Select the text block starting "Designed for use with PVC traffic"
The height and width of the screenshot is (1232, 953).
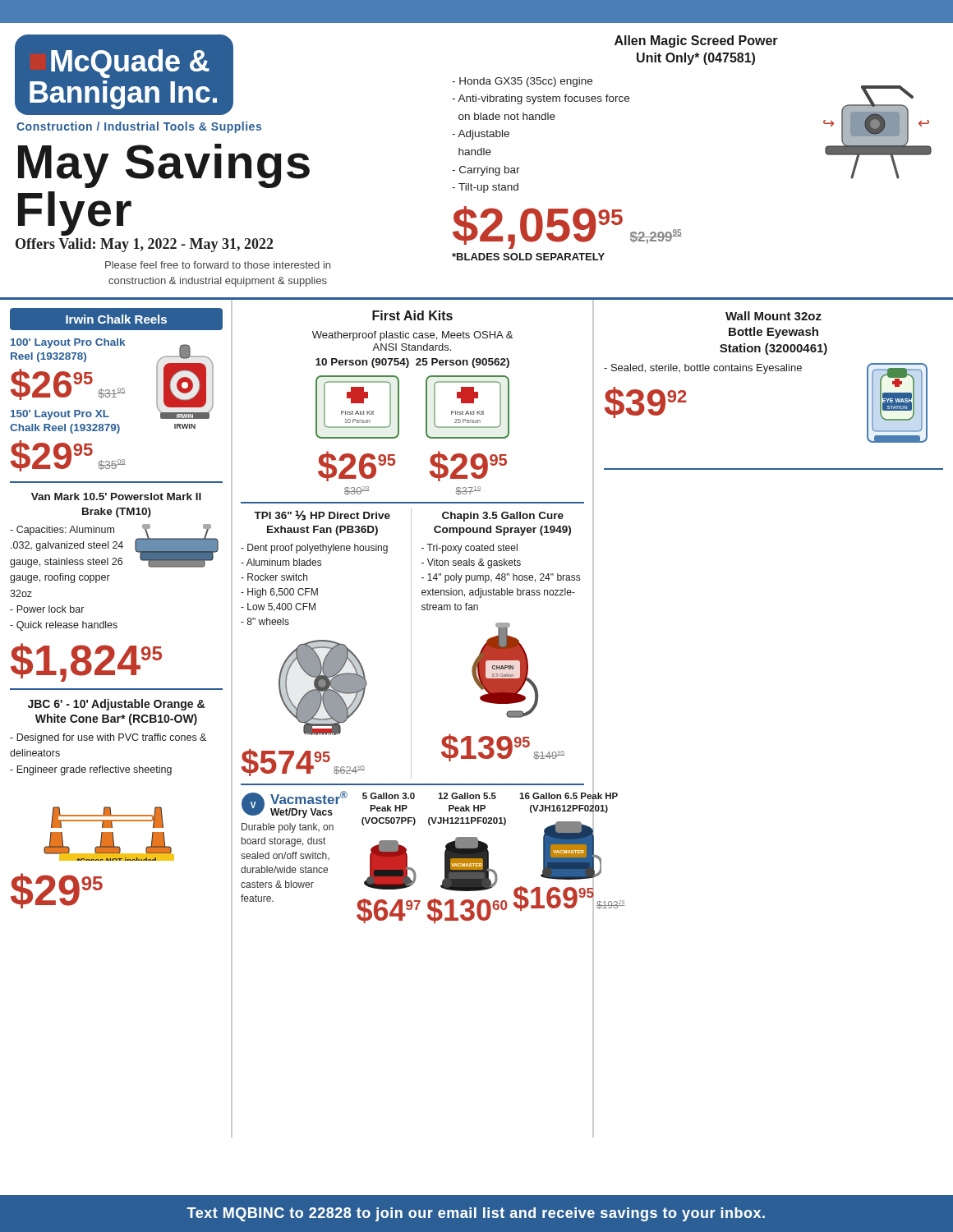(x=116, y=754)
